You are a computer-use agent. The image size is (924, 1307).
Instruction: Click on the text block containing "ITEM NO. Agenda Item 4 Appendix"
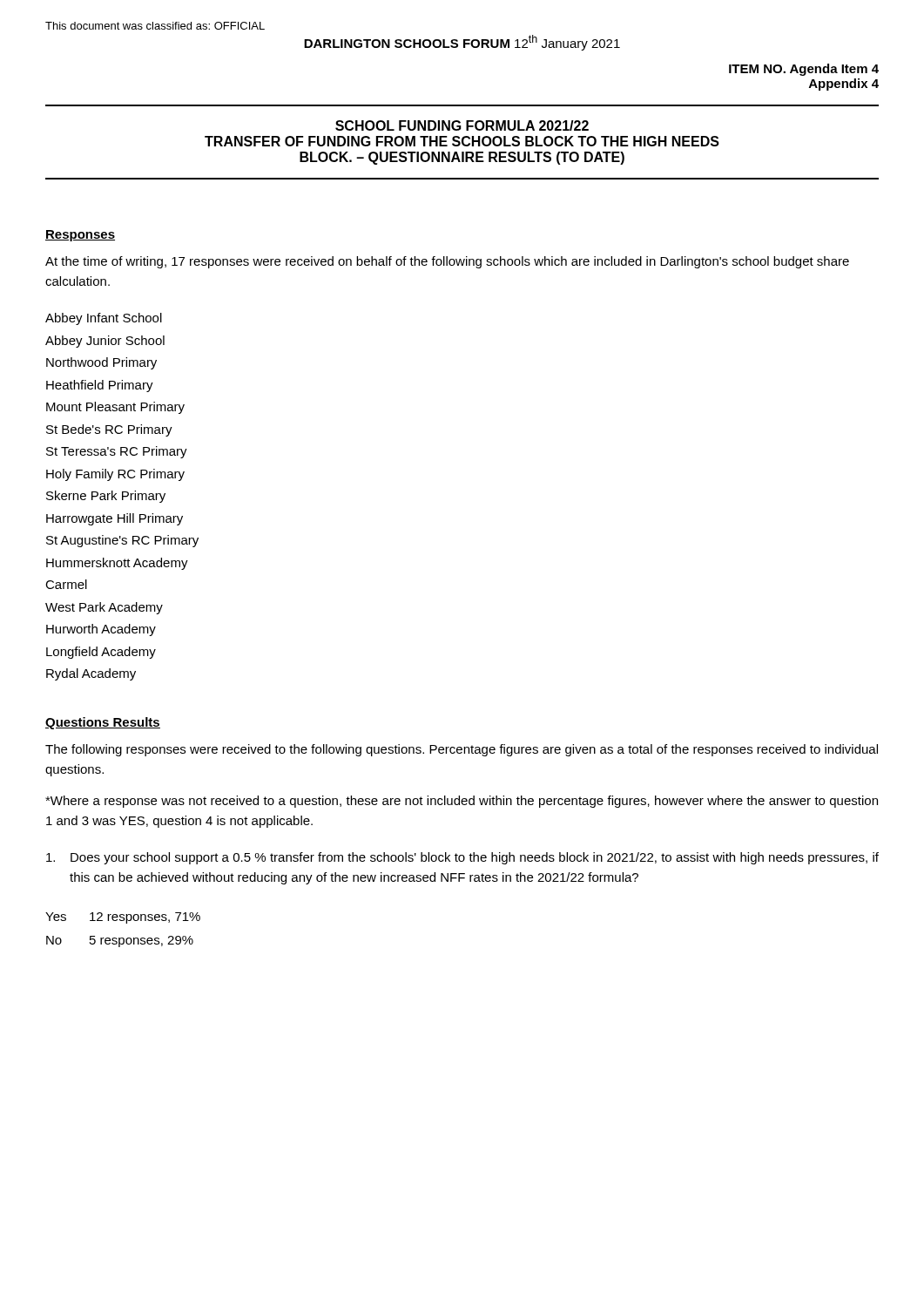(803, 76)
